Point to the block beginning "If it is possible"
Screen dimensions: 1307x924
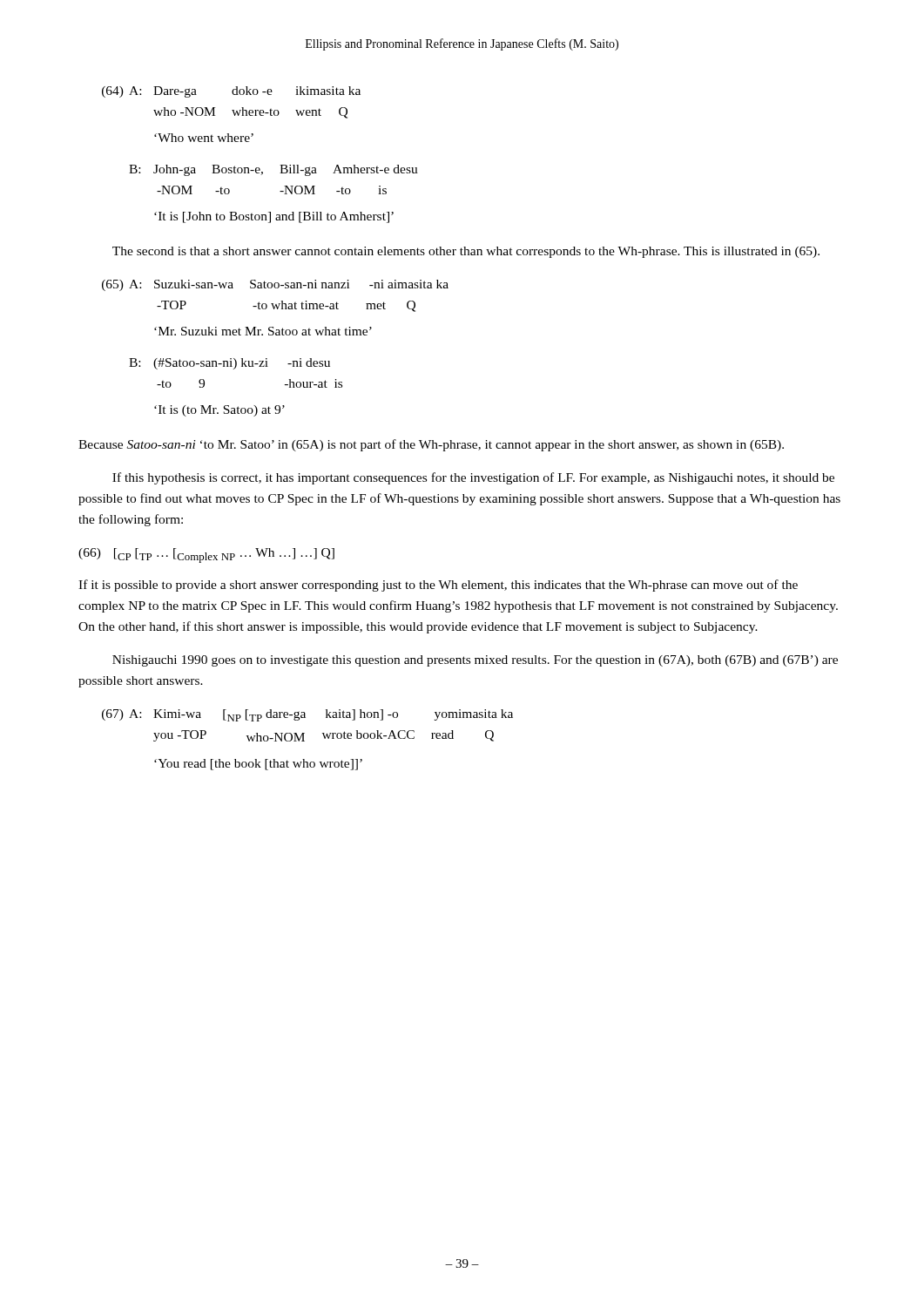click(x=462, y=606)
